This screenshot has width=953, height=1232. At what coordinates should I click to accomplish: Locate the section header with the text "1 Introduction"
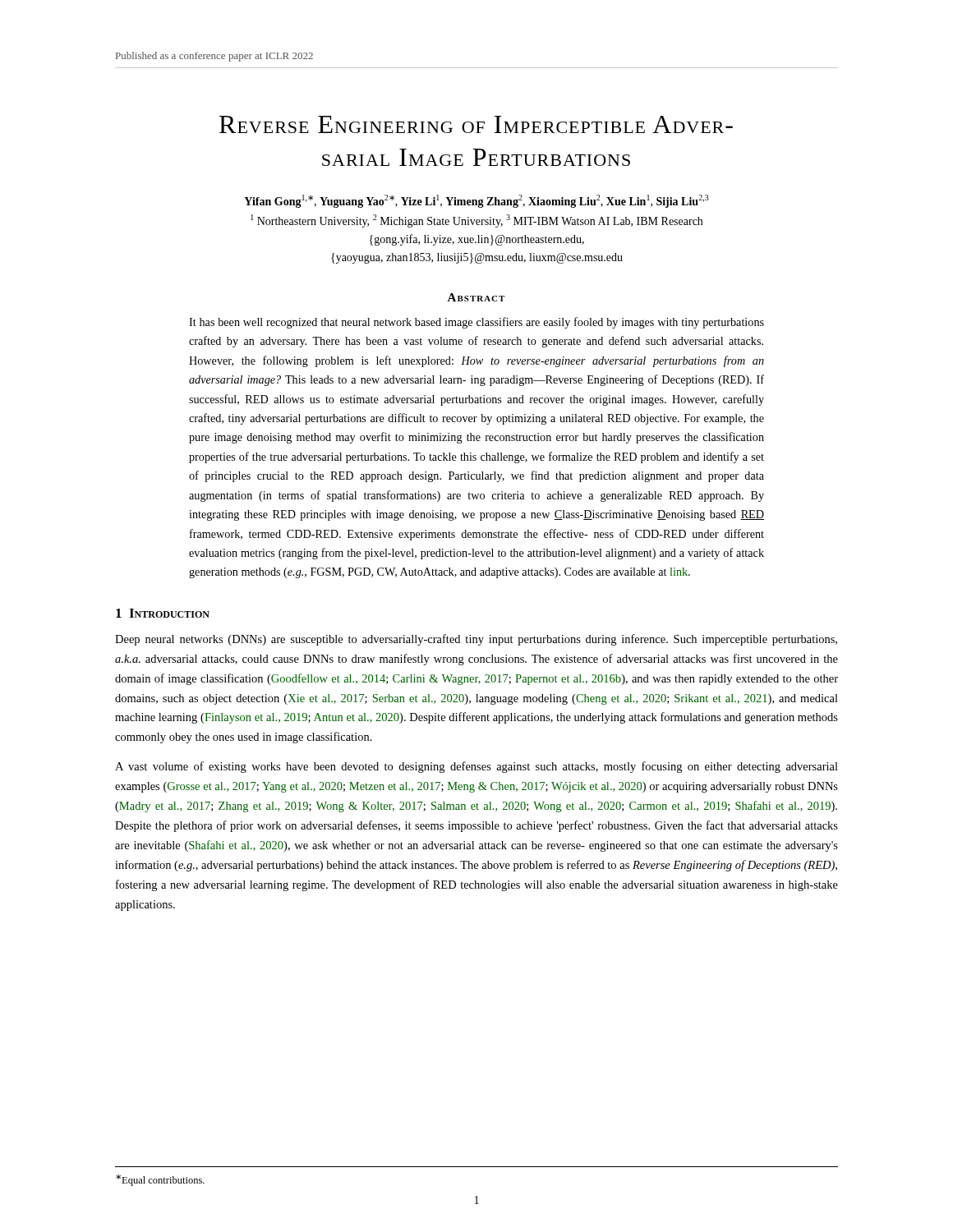(x=162, y=613)
